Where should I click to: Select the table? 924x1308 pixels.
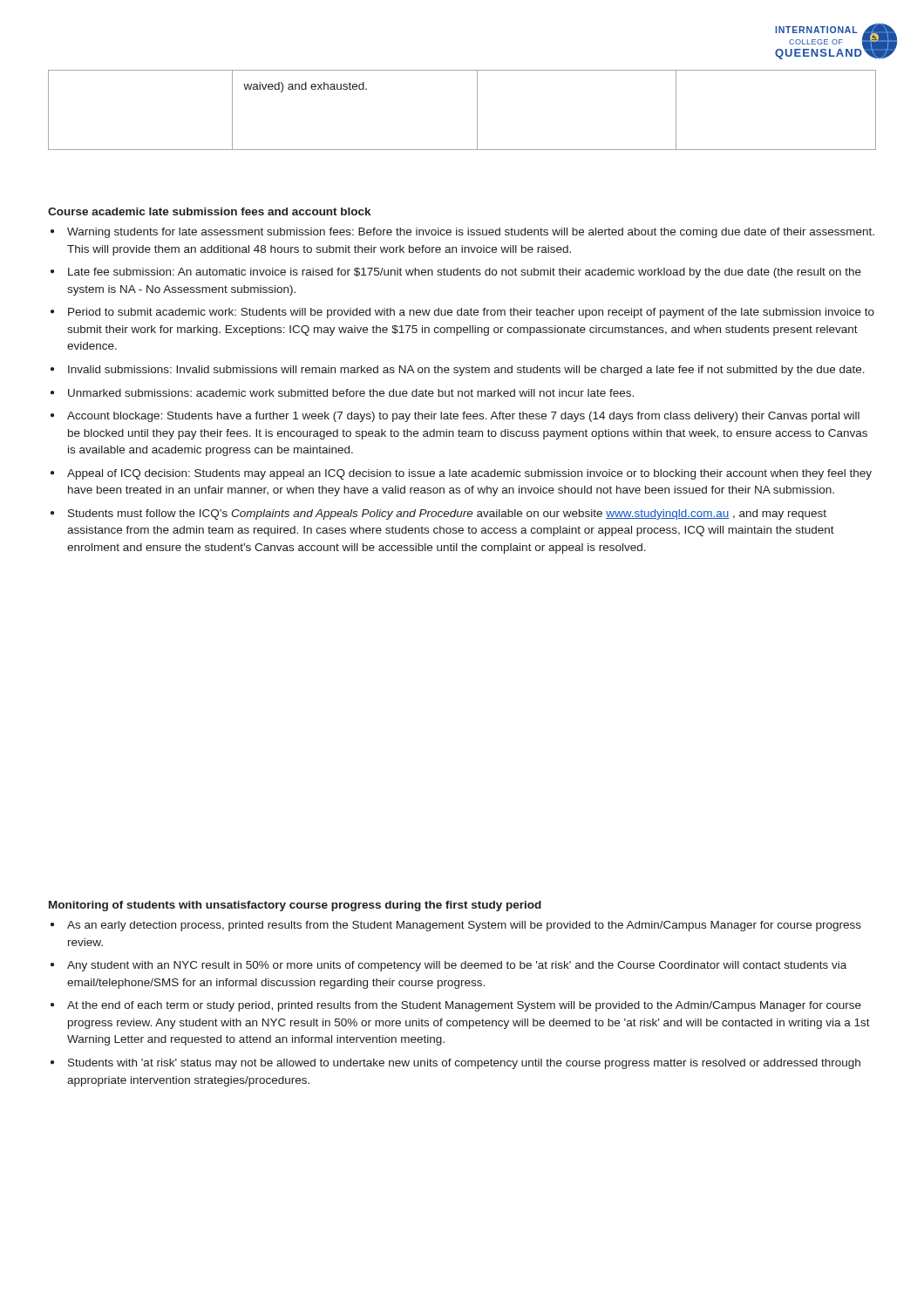coord(462,110)
